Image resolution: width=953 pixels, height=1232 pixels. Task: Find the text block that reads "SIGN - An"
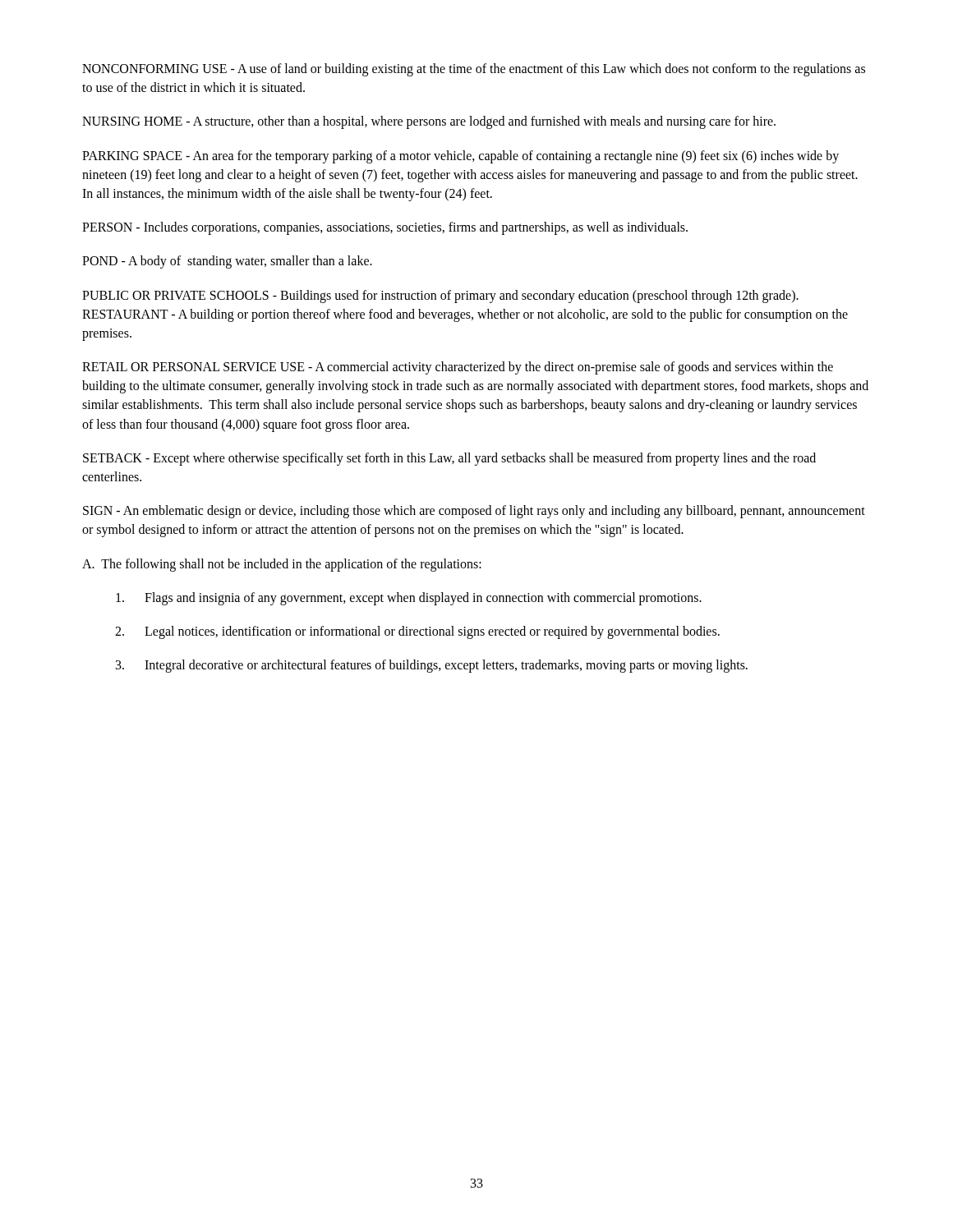click(x=473, y=520)
